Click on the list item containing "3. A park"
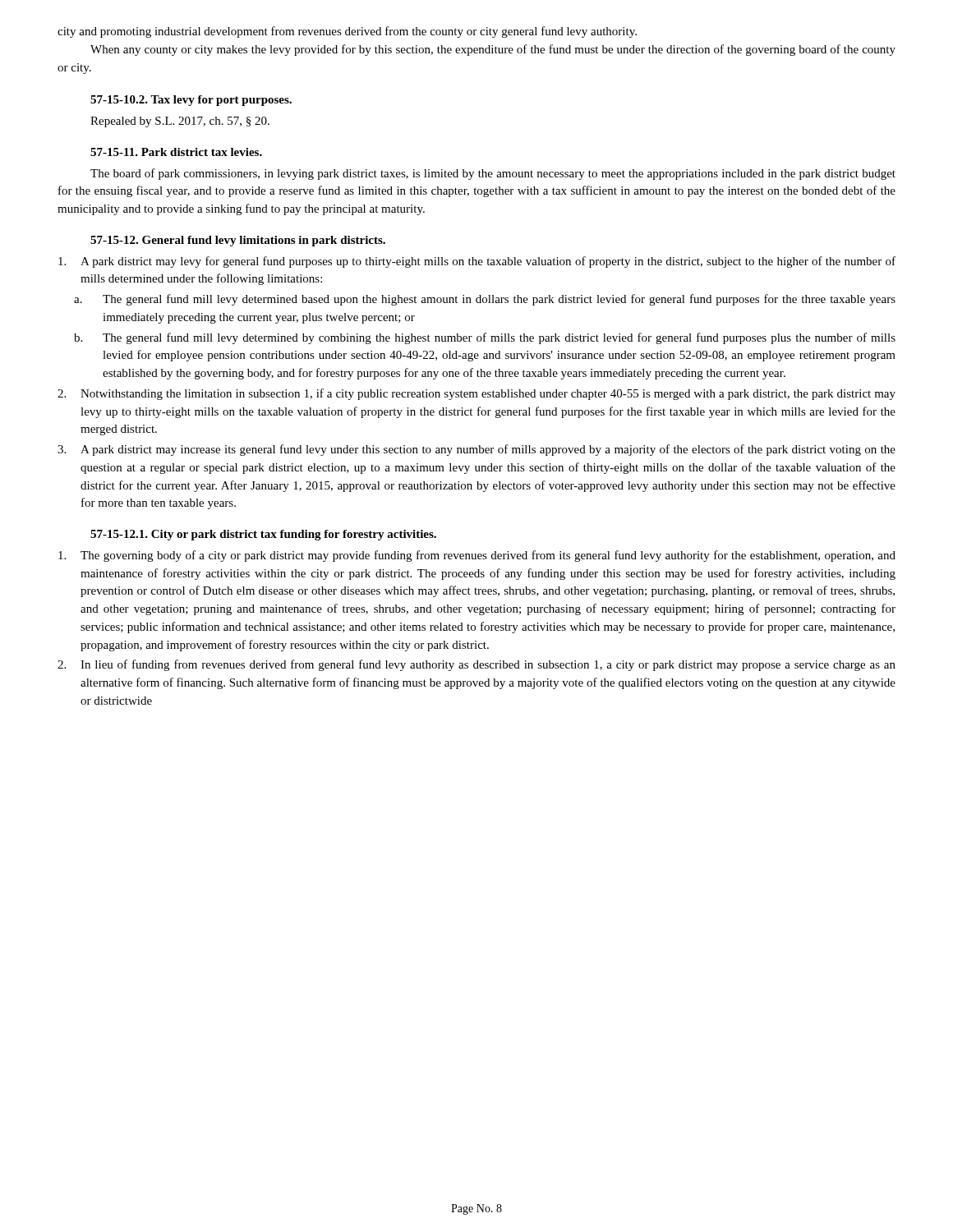Screen dimensions: 1232x953 coord(476,477)
